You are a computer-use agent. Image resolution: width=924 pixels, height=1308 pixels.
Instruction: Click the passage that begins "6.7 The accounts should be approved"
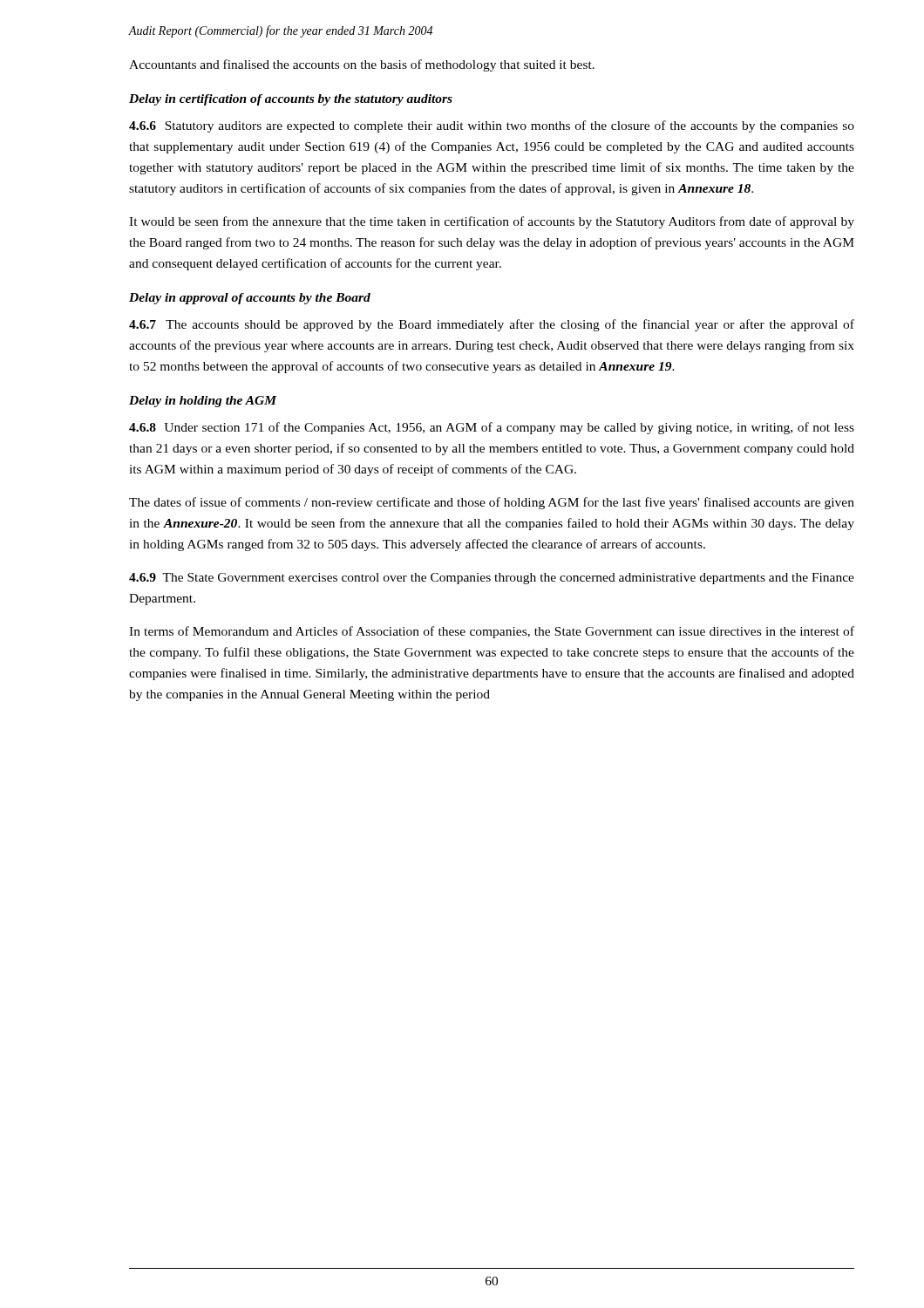pyautogui.click(x=492, y=345)
